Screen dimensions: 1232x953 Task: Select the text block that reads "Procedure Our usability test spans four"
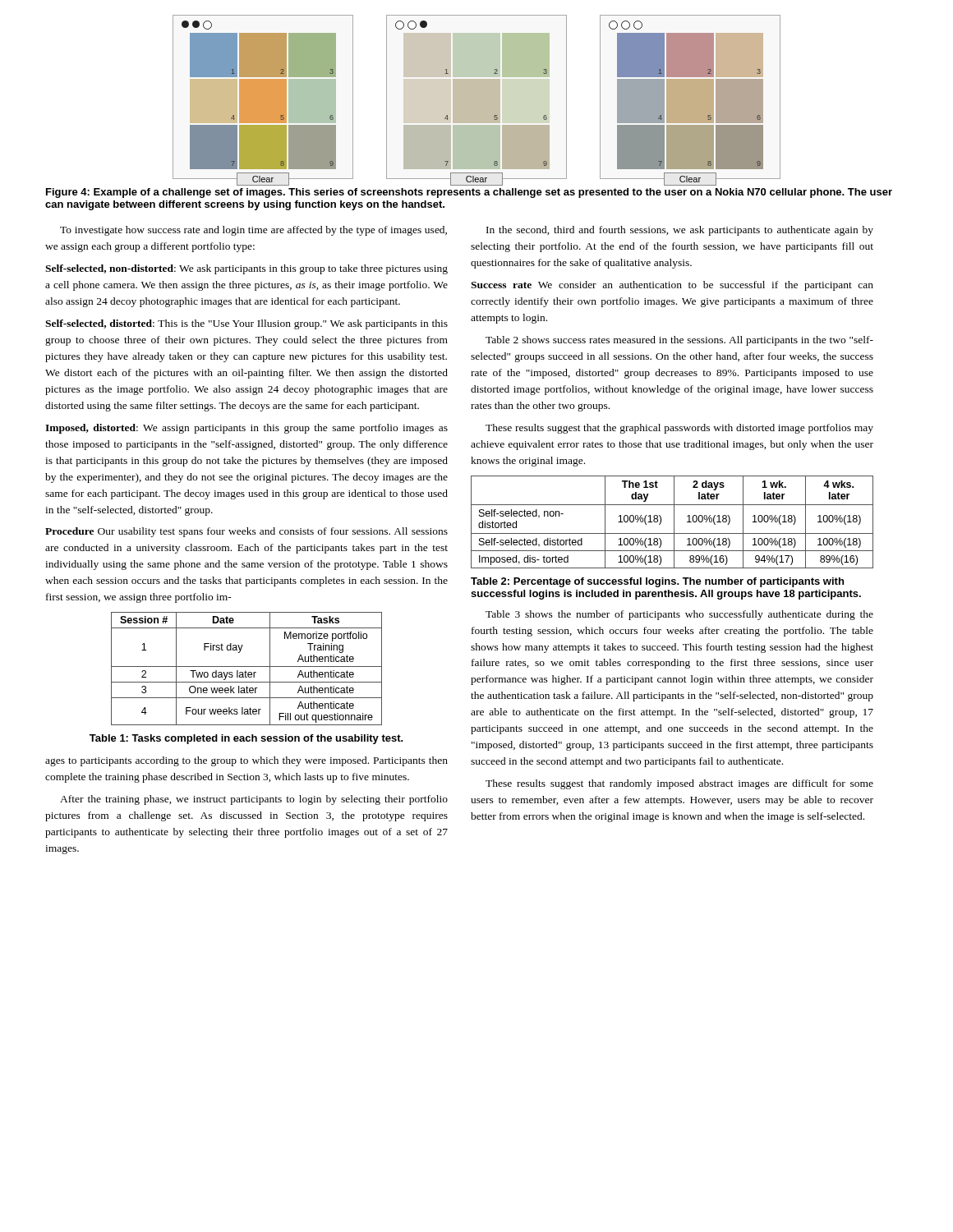(246, 564)
